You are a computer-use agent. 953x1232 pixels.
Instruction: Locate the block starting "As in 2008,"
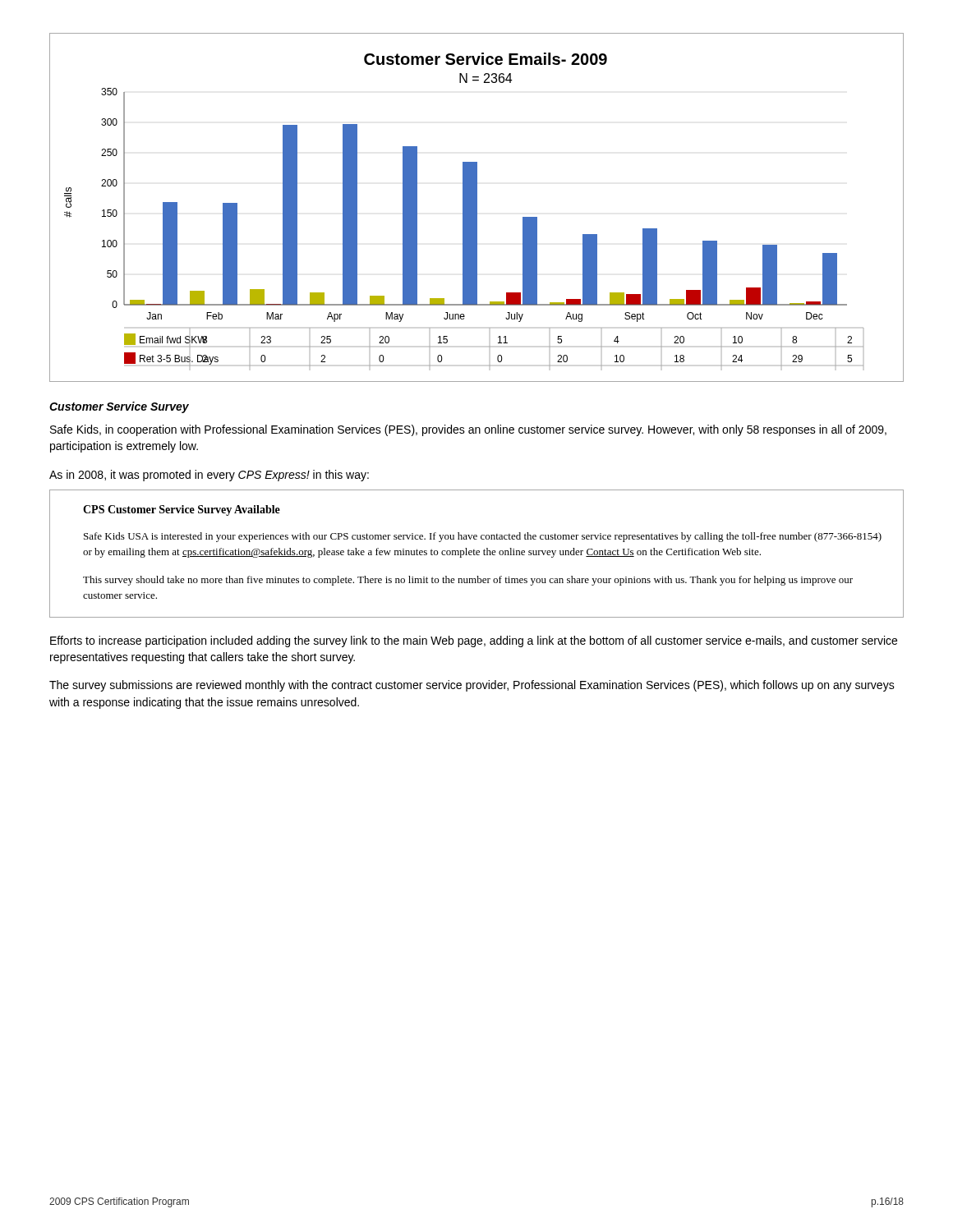click(209, 474)
